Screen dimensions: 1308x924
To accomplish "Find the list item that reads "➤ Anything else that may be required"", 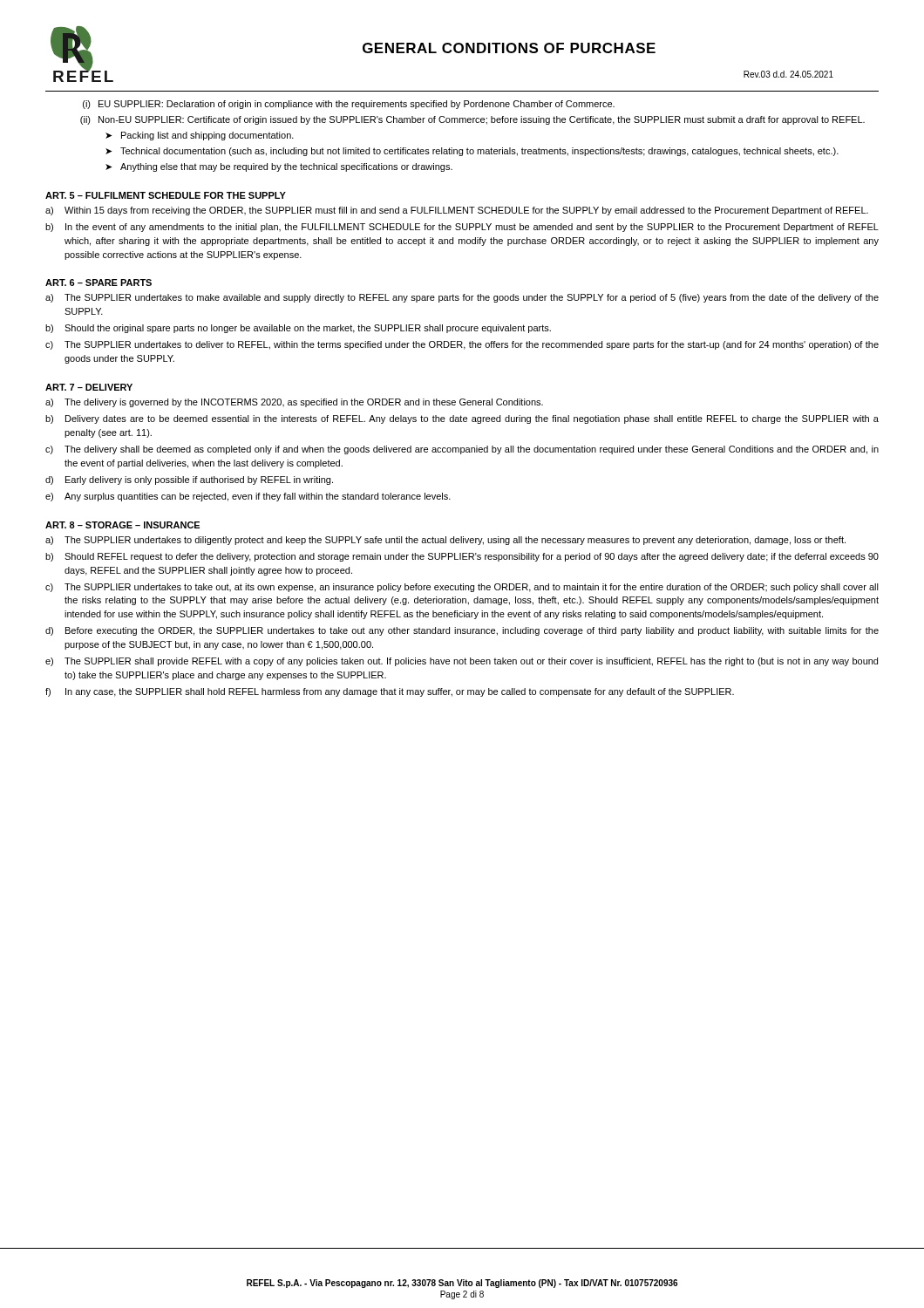I will point(279,167).
